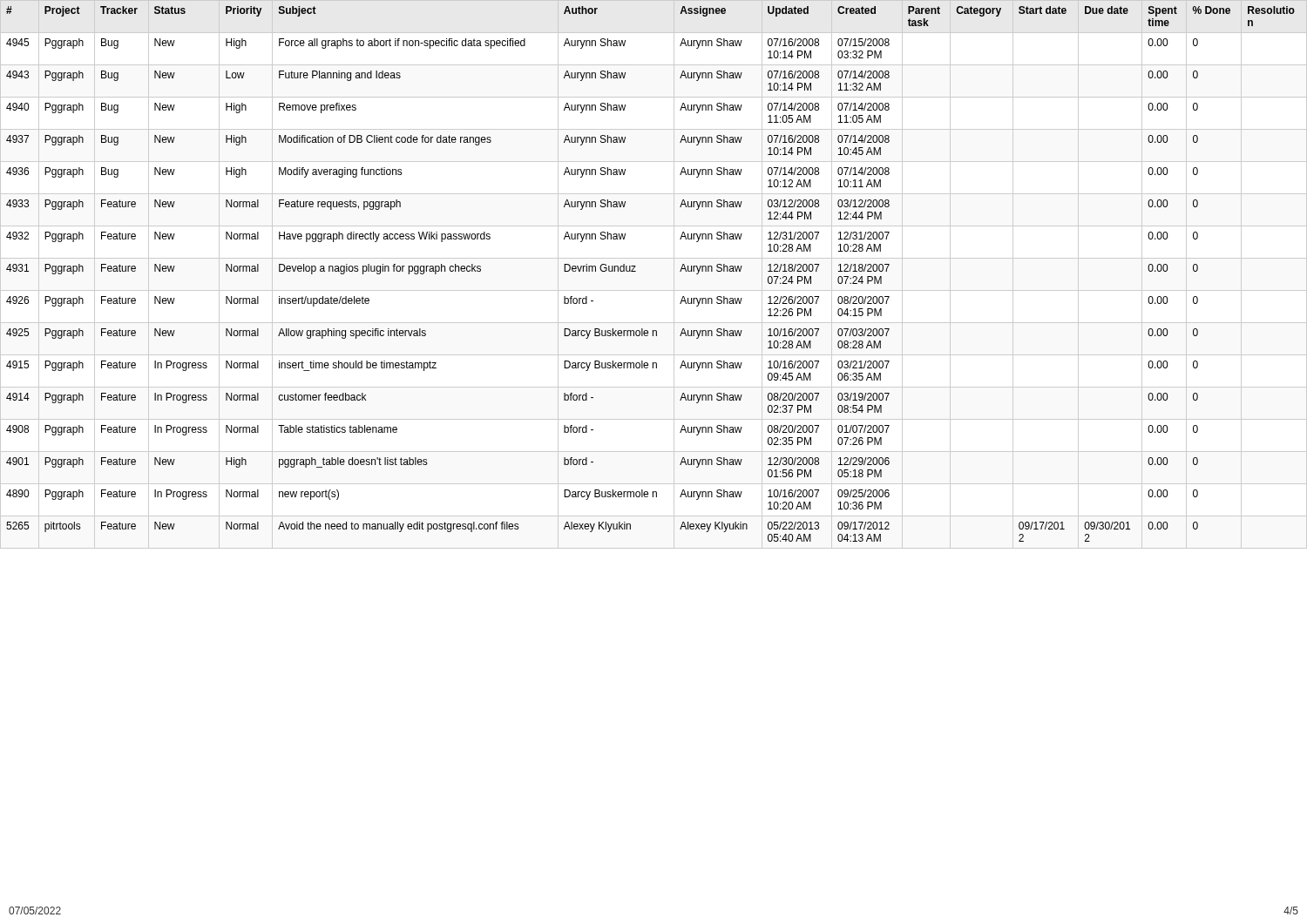The image size is (1307, 924).
Task: Select the table
Action: coord(654,274)
